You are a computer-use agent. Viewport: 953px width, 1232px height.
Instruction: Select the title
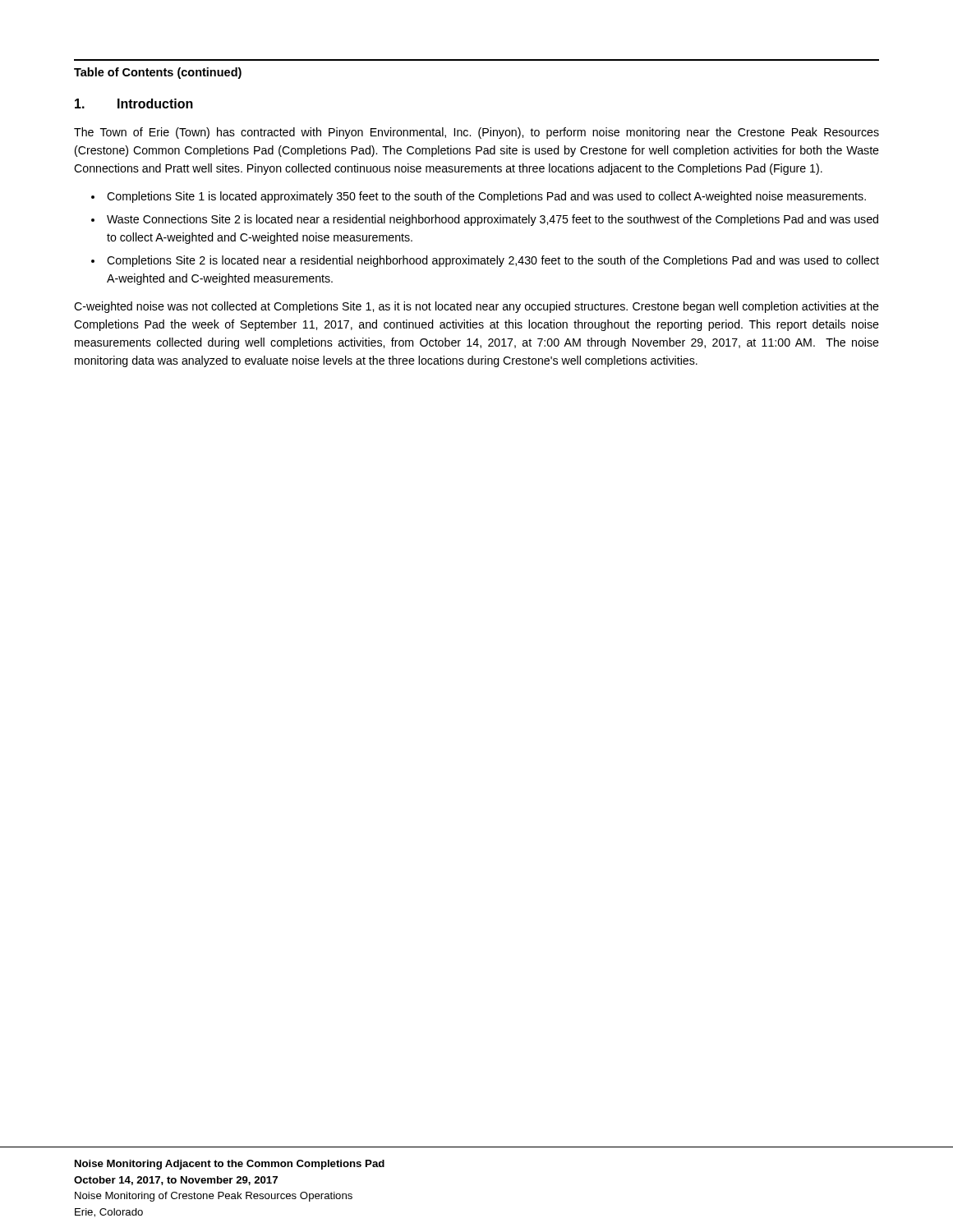click(158, 72)
